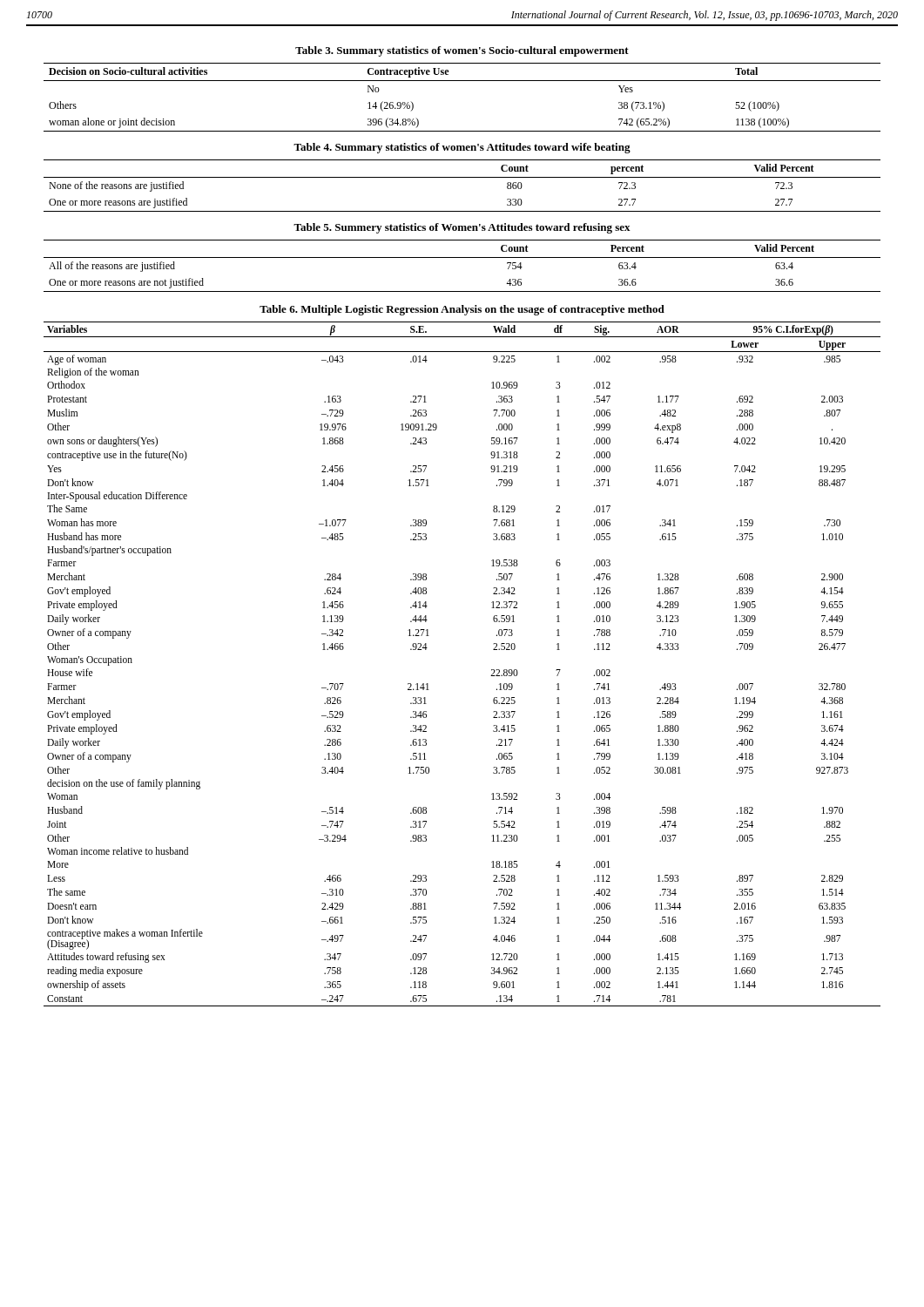The height and width of the screenshot is (1307, 924).
Task: Select the section header that says "Table 3. Summary statistics"
Action: [x=462, y=50]
